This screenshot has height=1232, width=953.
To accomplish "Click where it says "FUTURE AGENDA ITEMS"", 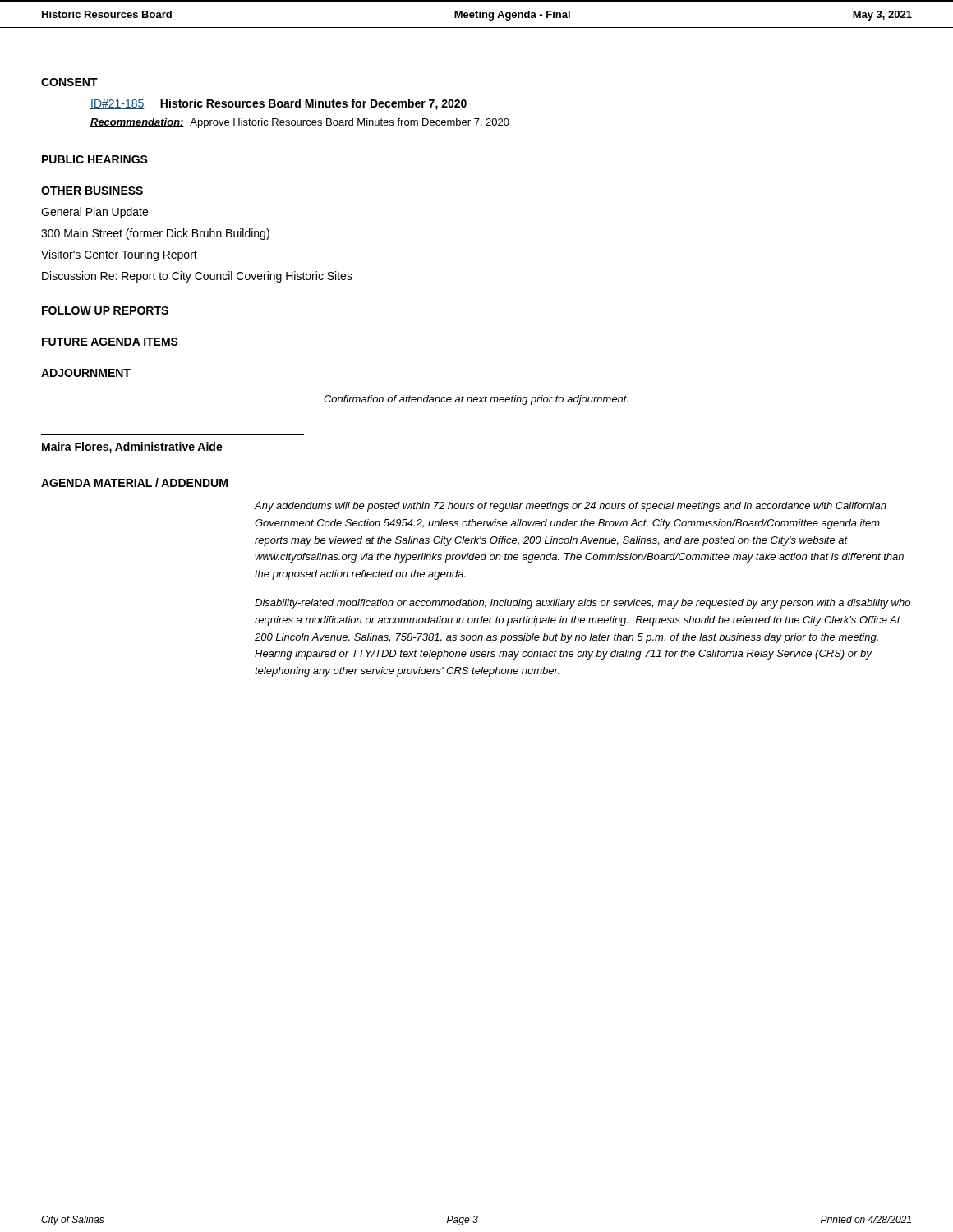I will click(110, 342).
